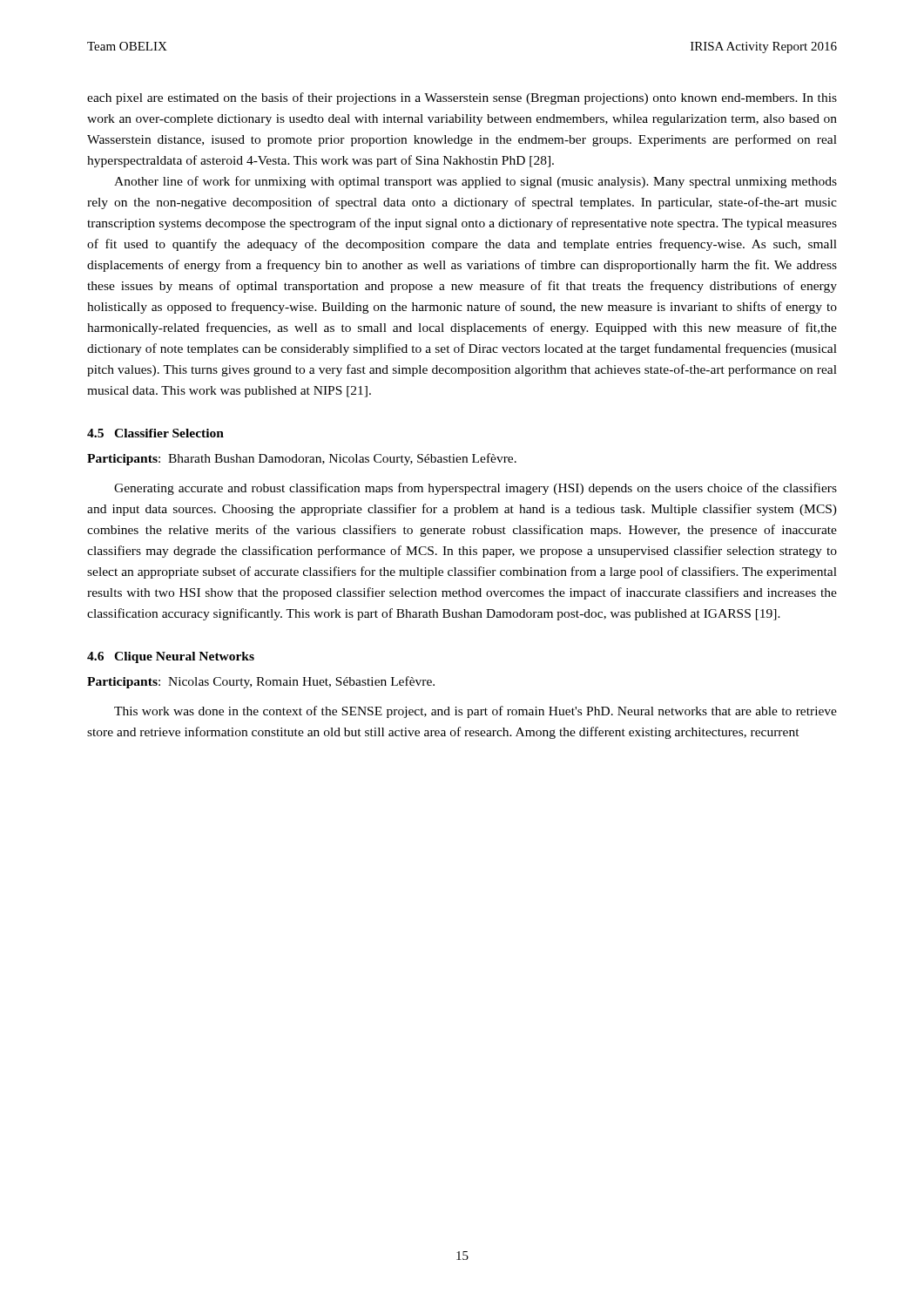Find the text block with the text "Participants: Nicolas Courty,"
924x1307 pixels.
click(261, 682)
